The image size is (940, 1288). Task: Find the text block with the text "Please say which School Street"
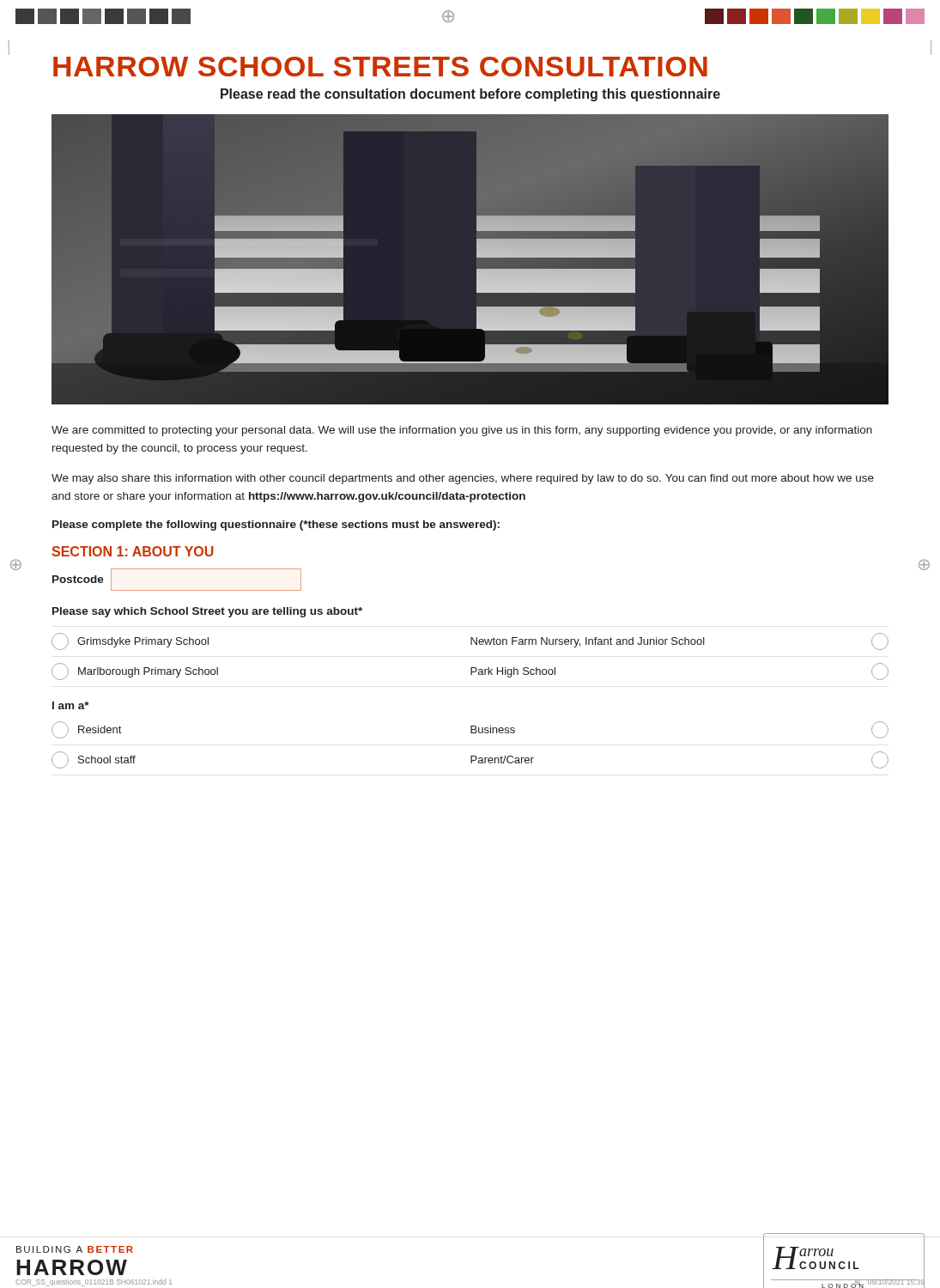[x=207, y=611]
